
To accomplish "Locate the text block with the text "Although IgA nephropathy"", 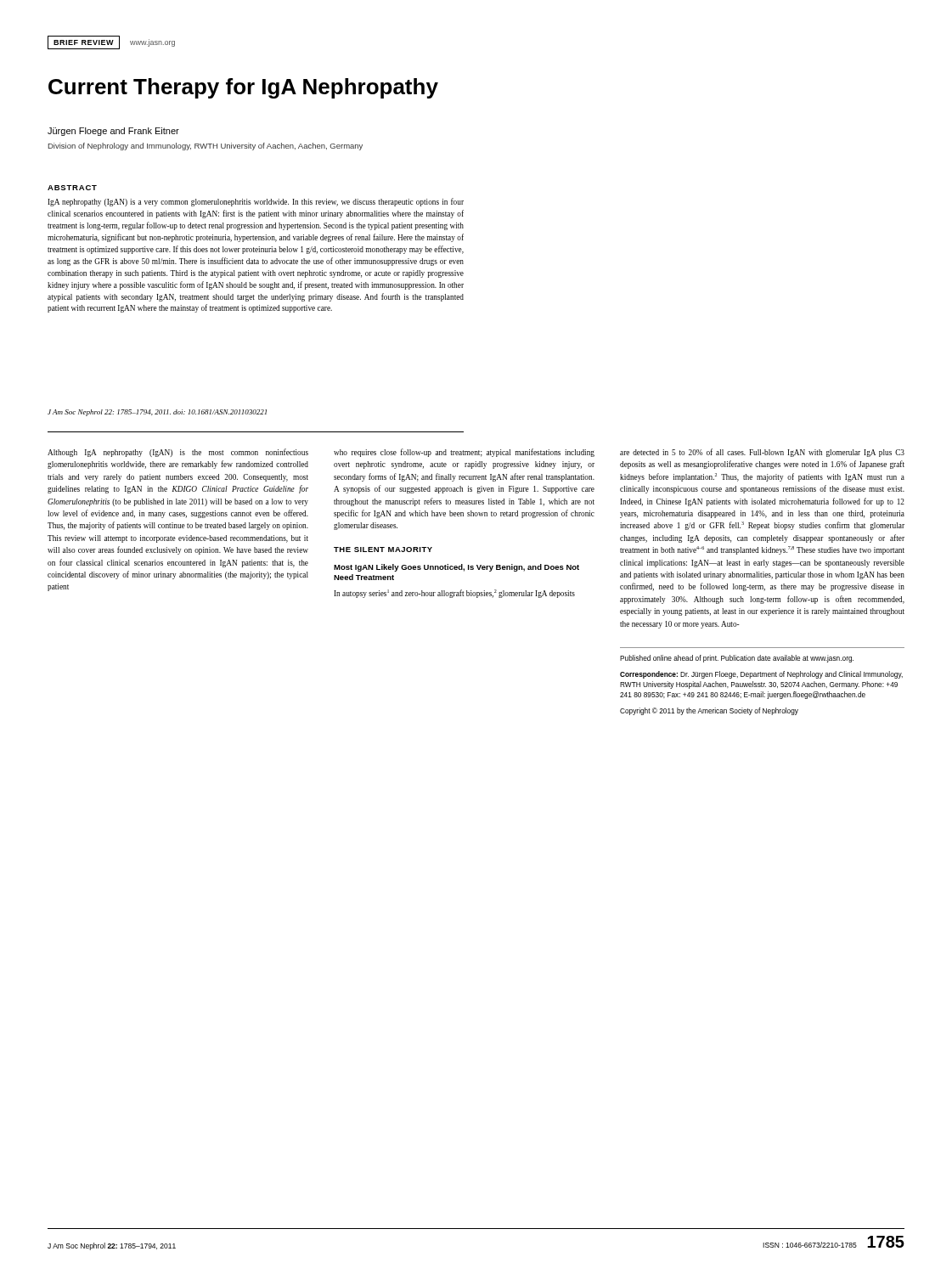I will (x=178, y=520).
